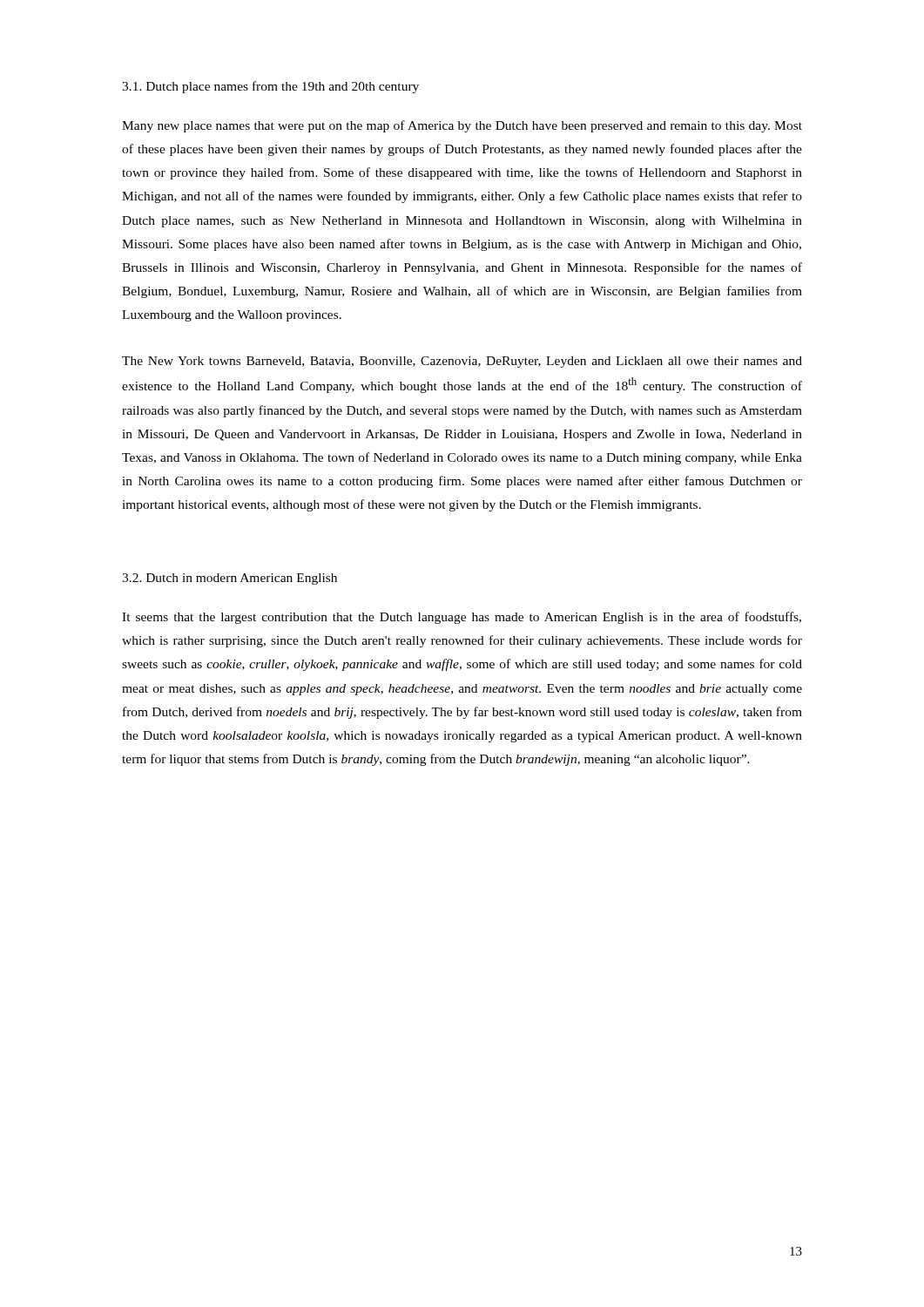Point to the text block starting "3.2. Dutch in modern American English"

[x=230, y=577]
